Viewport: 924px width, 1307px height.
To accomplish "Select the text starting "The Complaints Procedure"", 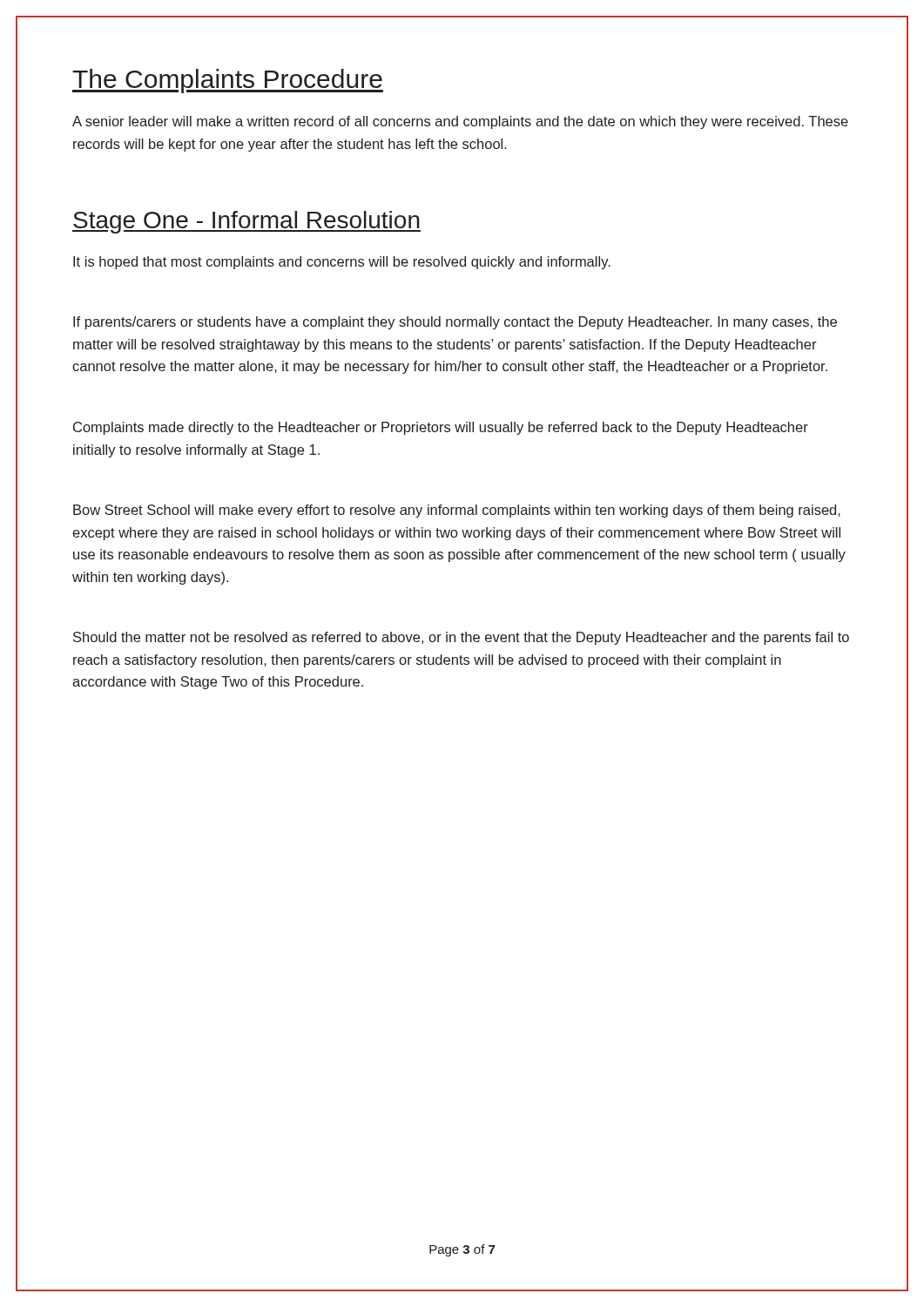I will tap(228, 79).
